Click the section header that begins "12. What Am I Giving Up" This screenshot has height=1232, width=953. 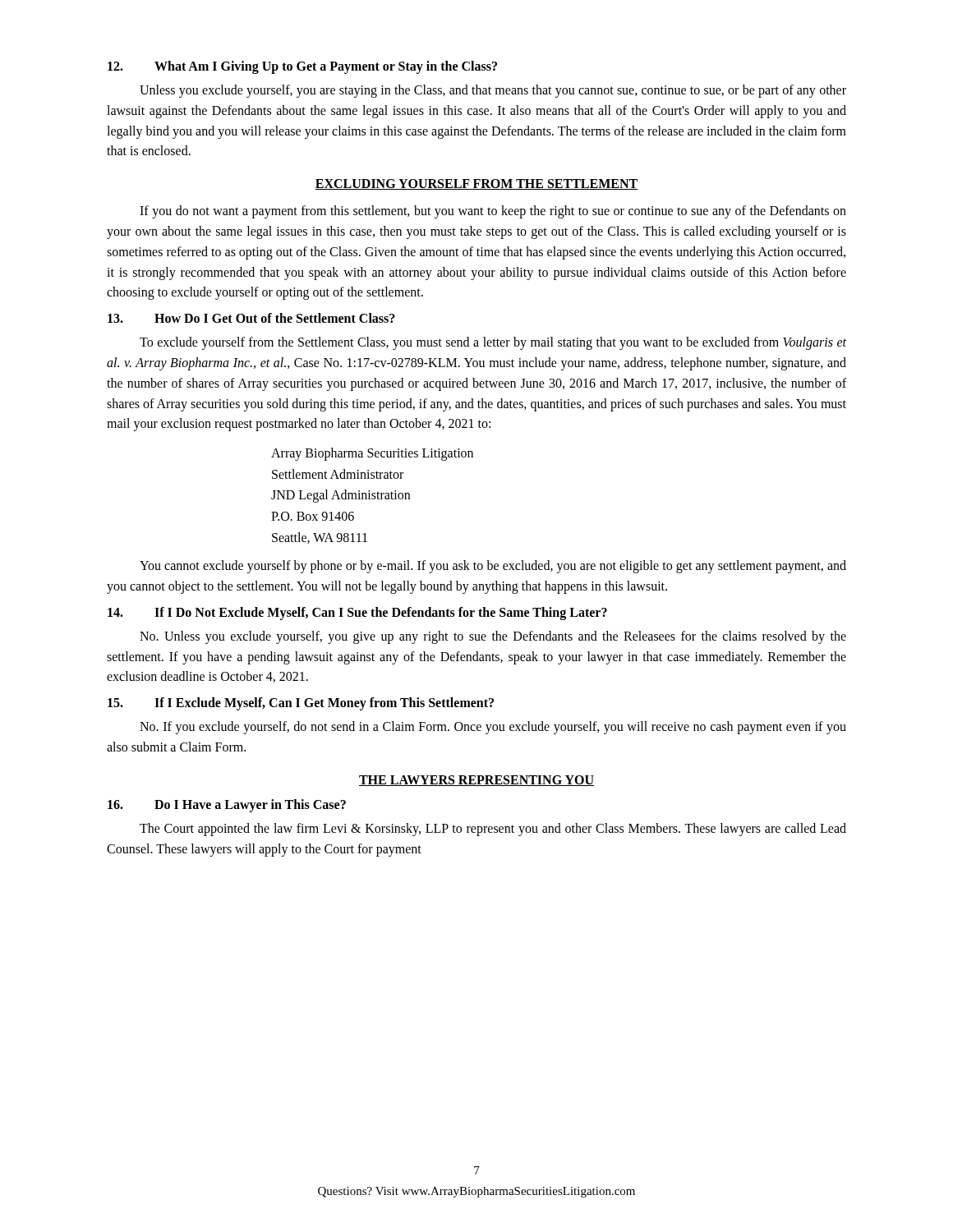(302, 67)
